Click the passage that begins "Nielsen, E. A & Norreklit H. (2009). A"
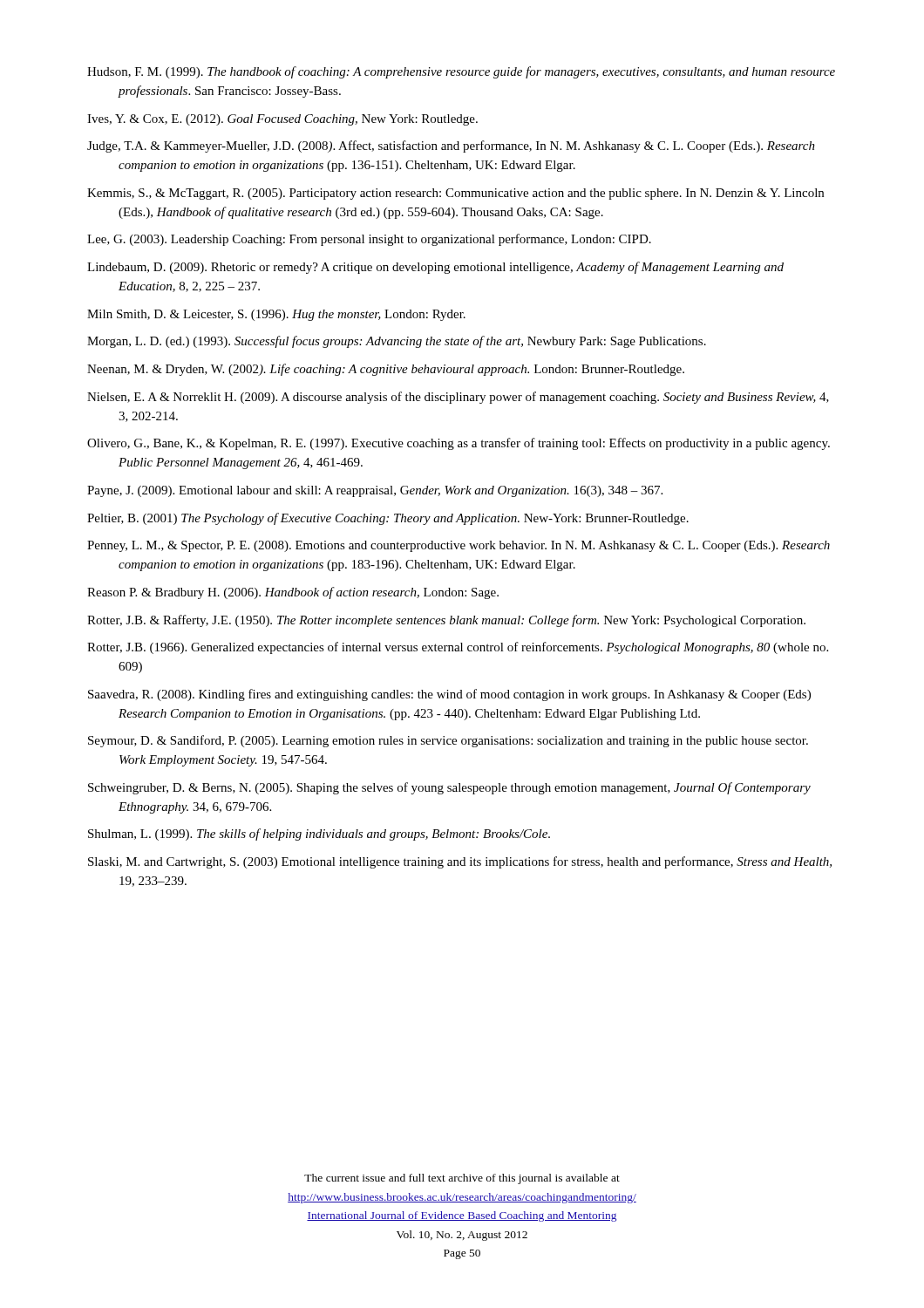The height and width of the screenshot is (1308, 924). (x=458, y=406)
